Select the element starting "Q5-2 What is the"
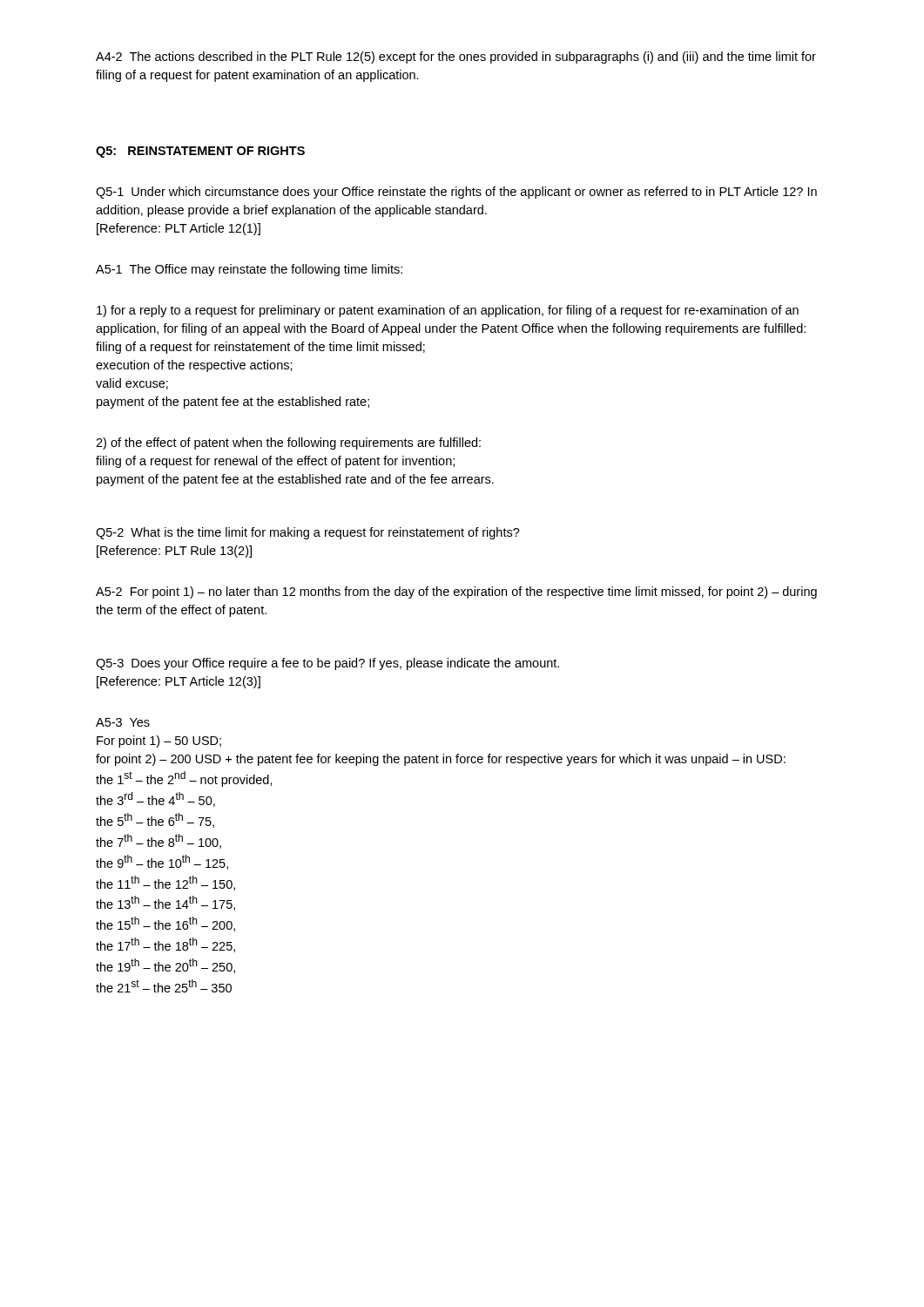Image resolution: width=924 pixels, height=1307 pixels. point(308,542)
